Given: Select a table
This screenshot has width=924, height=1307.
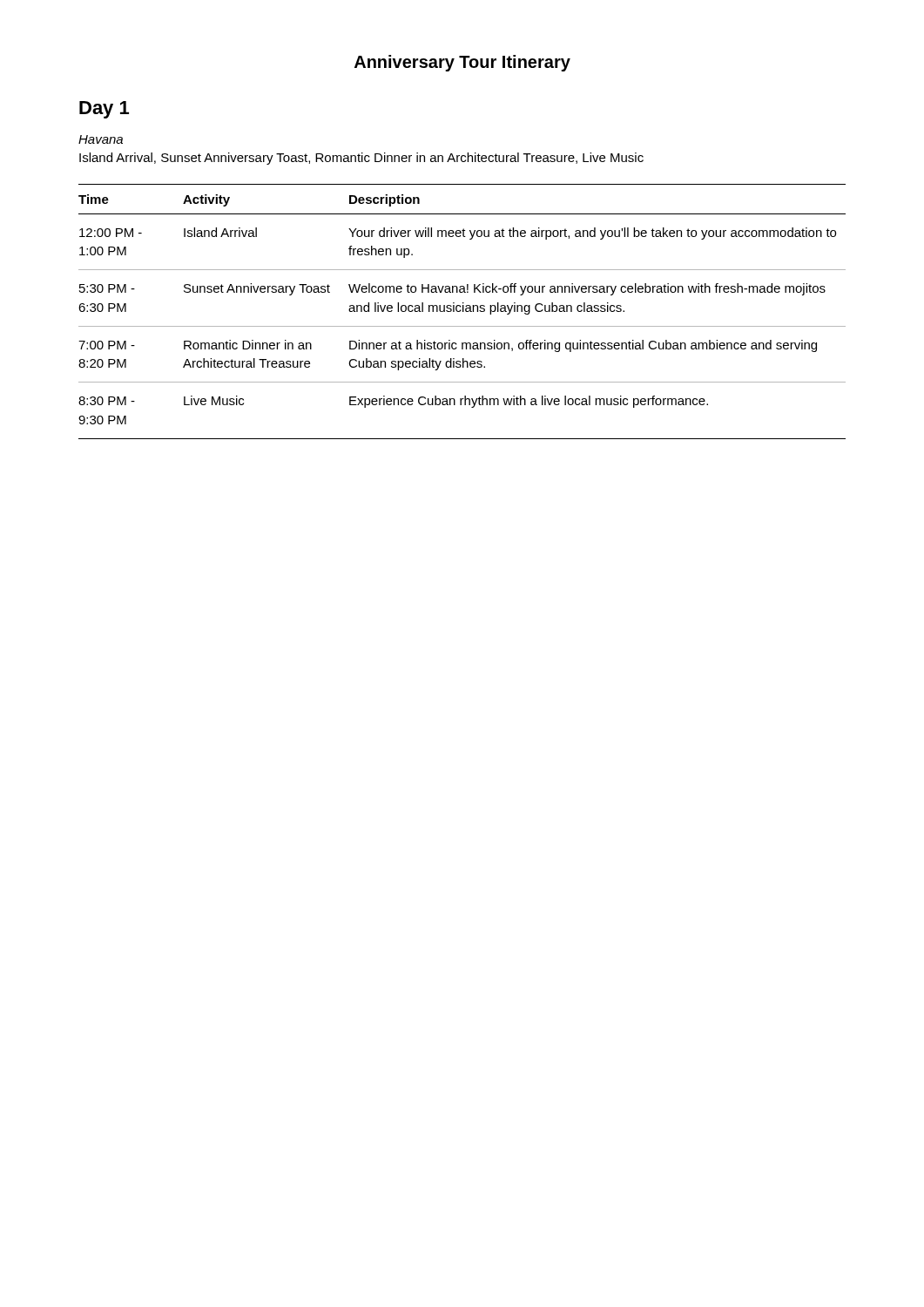Looking at the screenshot, I should 462,311.
